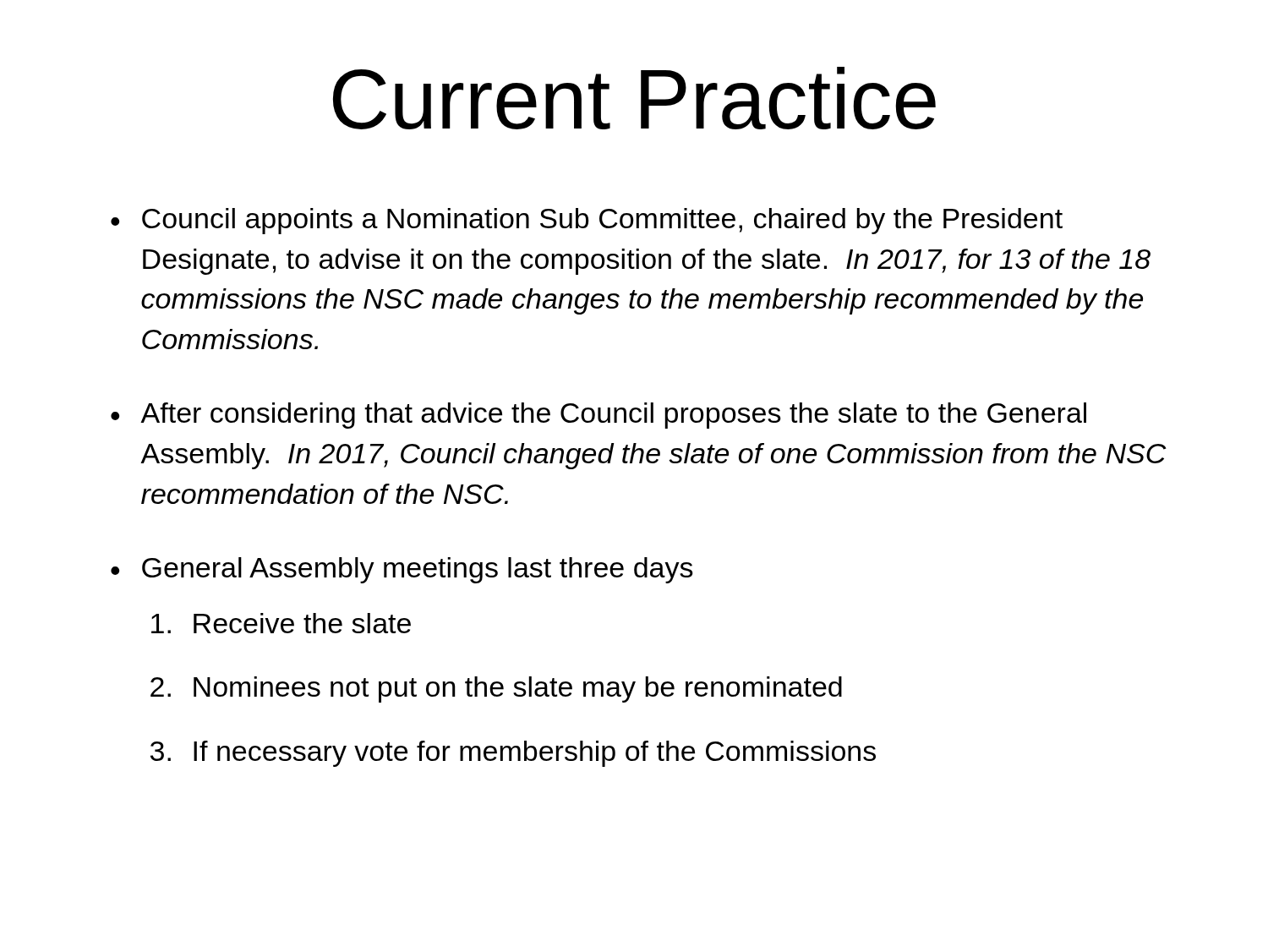Point to "Receive the slate"
The height and width of the screenshot is (952, 1268).
point(281,624)
